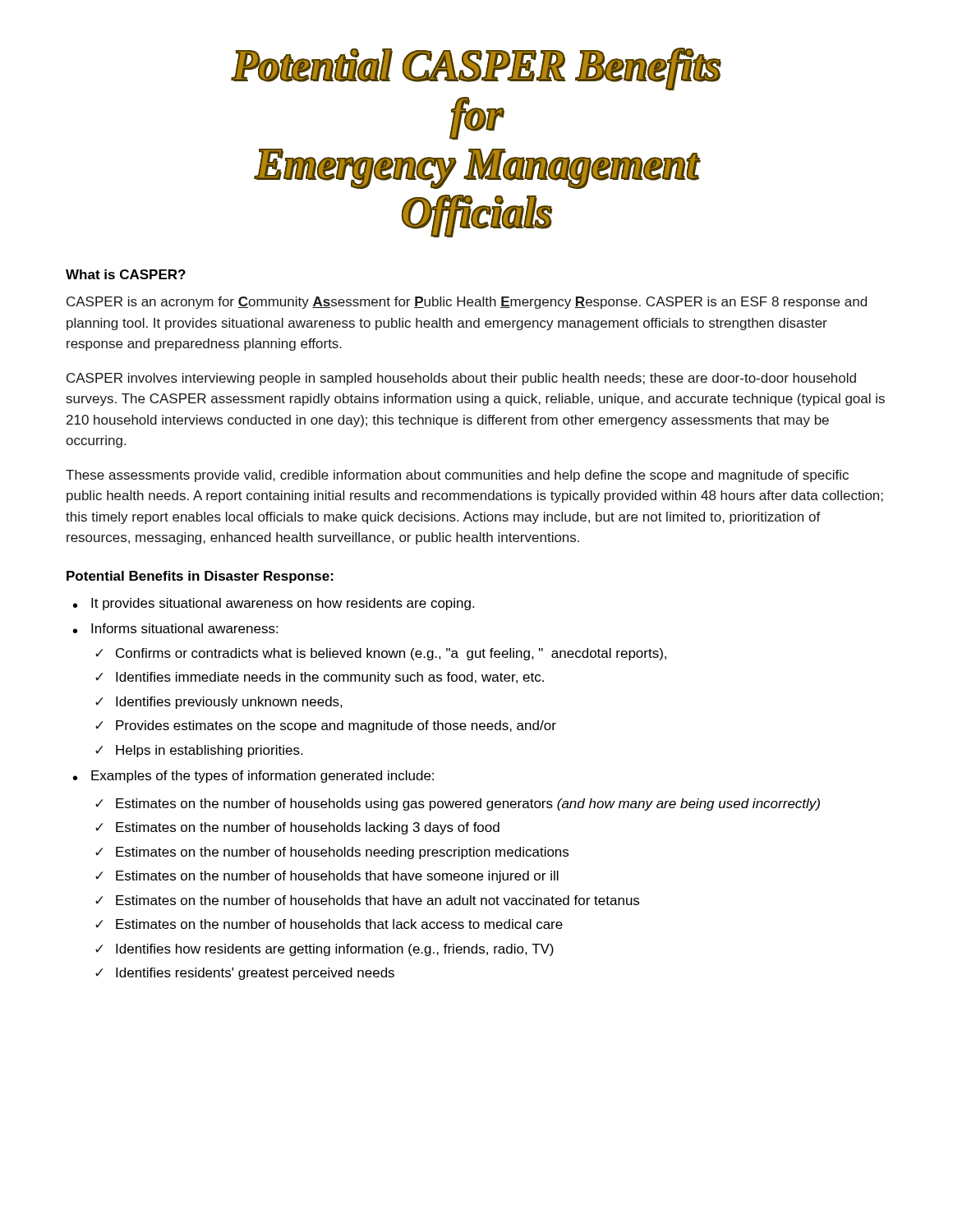This screenshot has height=1232, width=953.
Task: Select the list item that reads "Examples of the types of information generated include:"
Action: point(489,876)
